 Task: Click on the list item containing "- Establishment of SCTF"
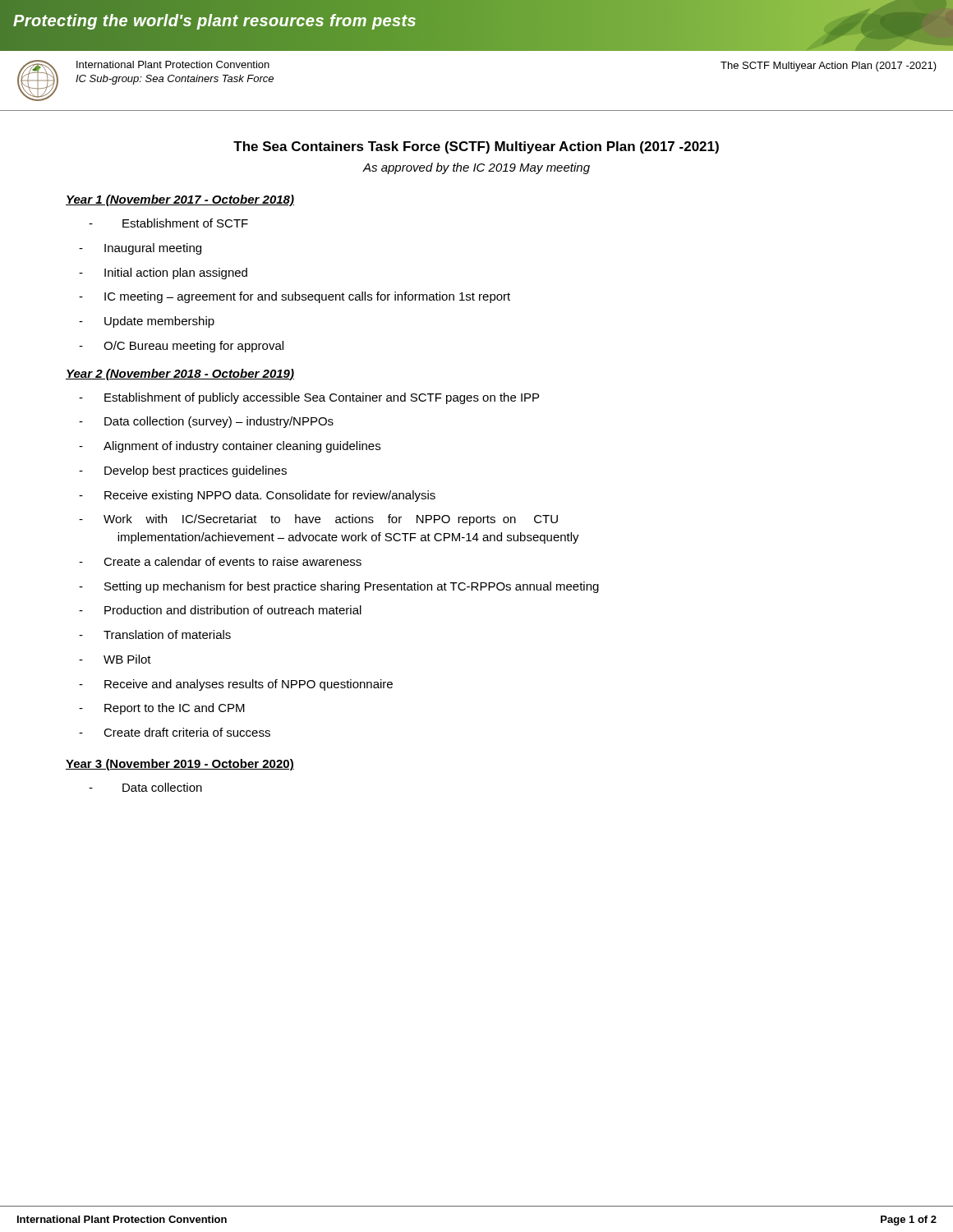tap(168, 223)
